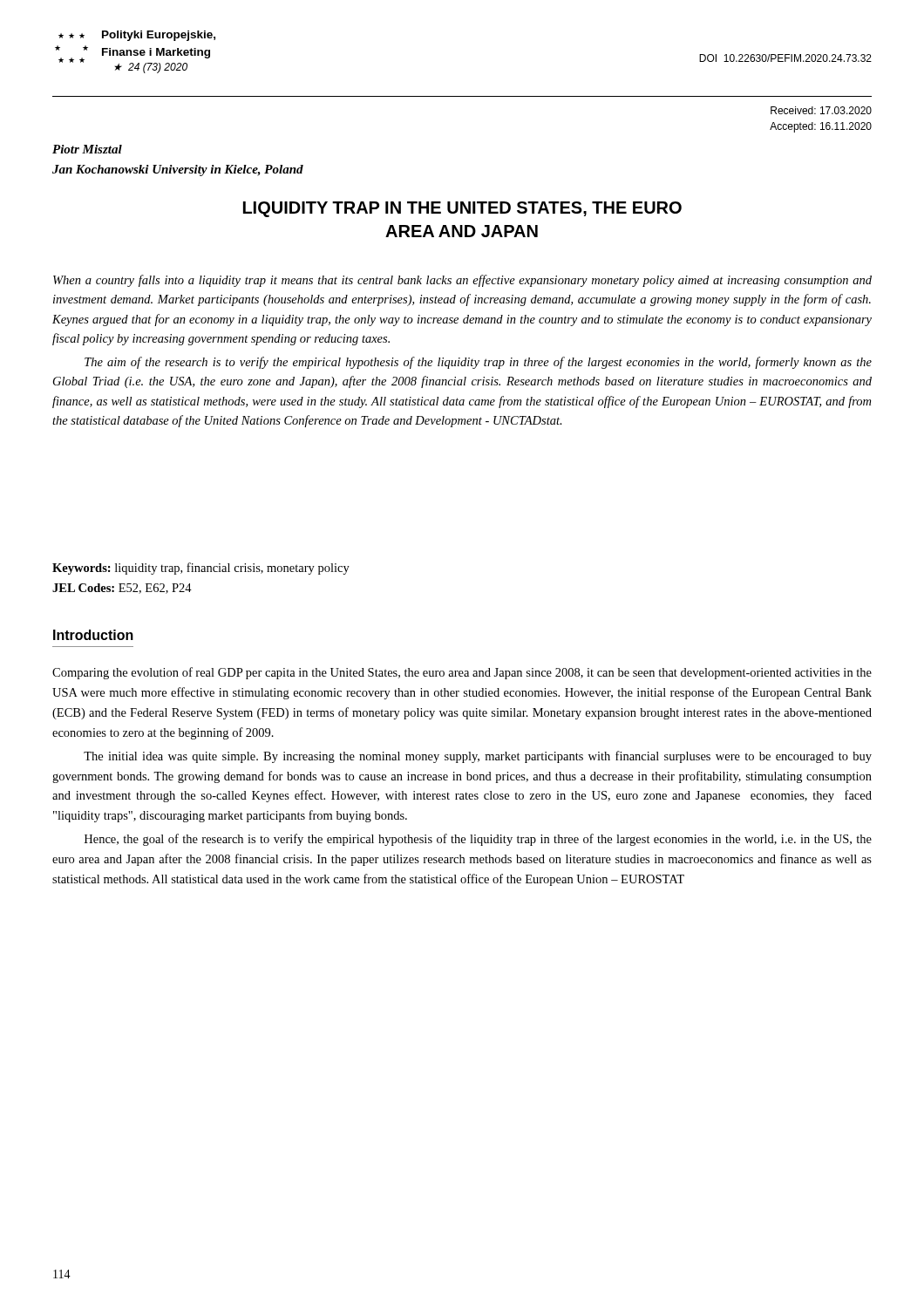Select the title with the text "LIQUIDITY TRAP IN"

[462, 220]
